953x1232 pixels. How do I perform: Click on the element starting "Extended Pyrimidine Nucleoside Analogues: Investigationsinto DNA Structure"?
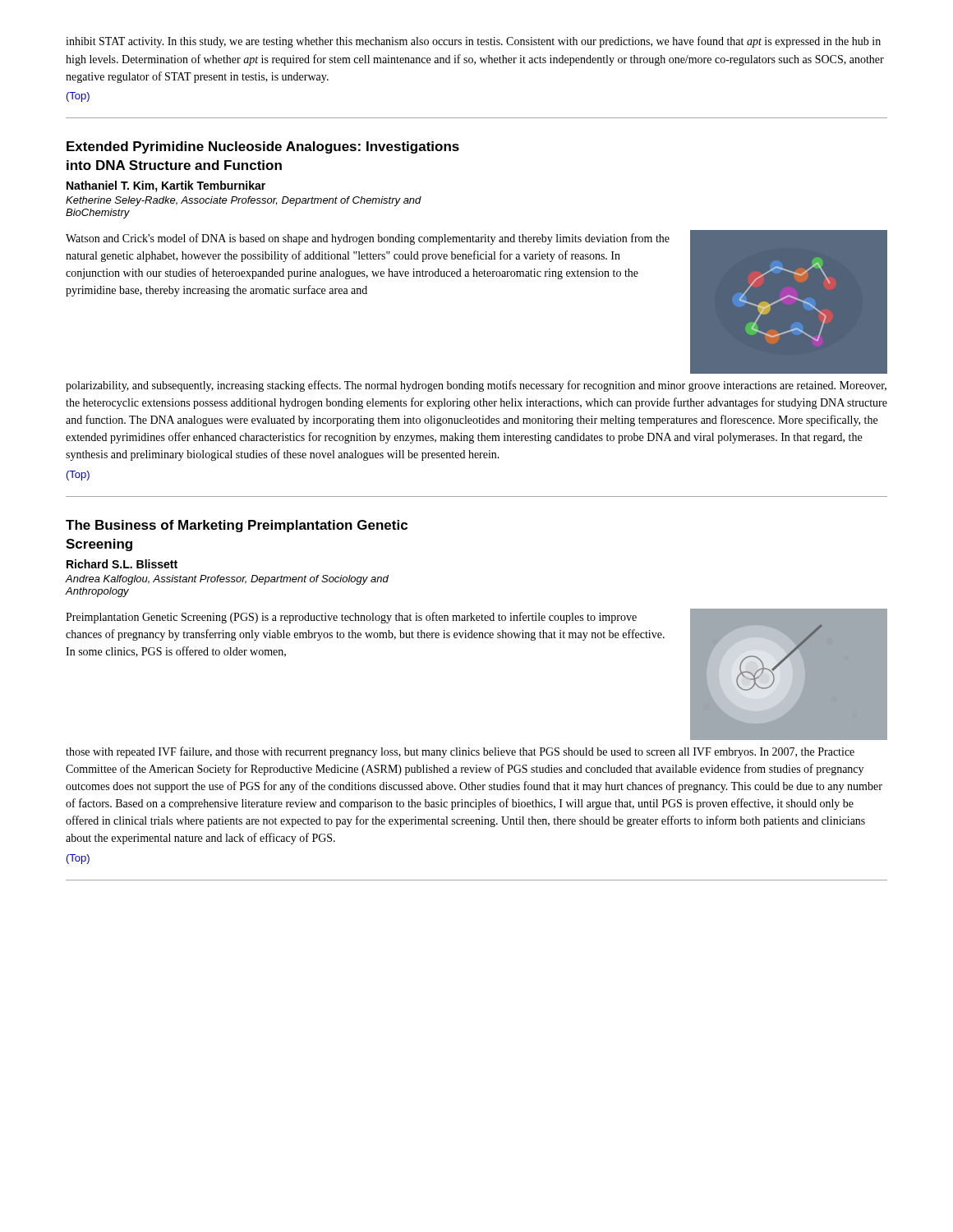[x=263, y=156]
